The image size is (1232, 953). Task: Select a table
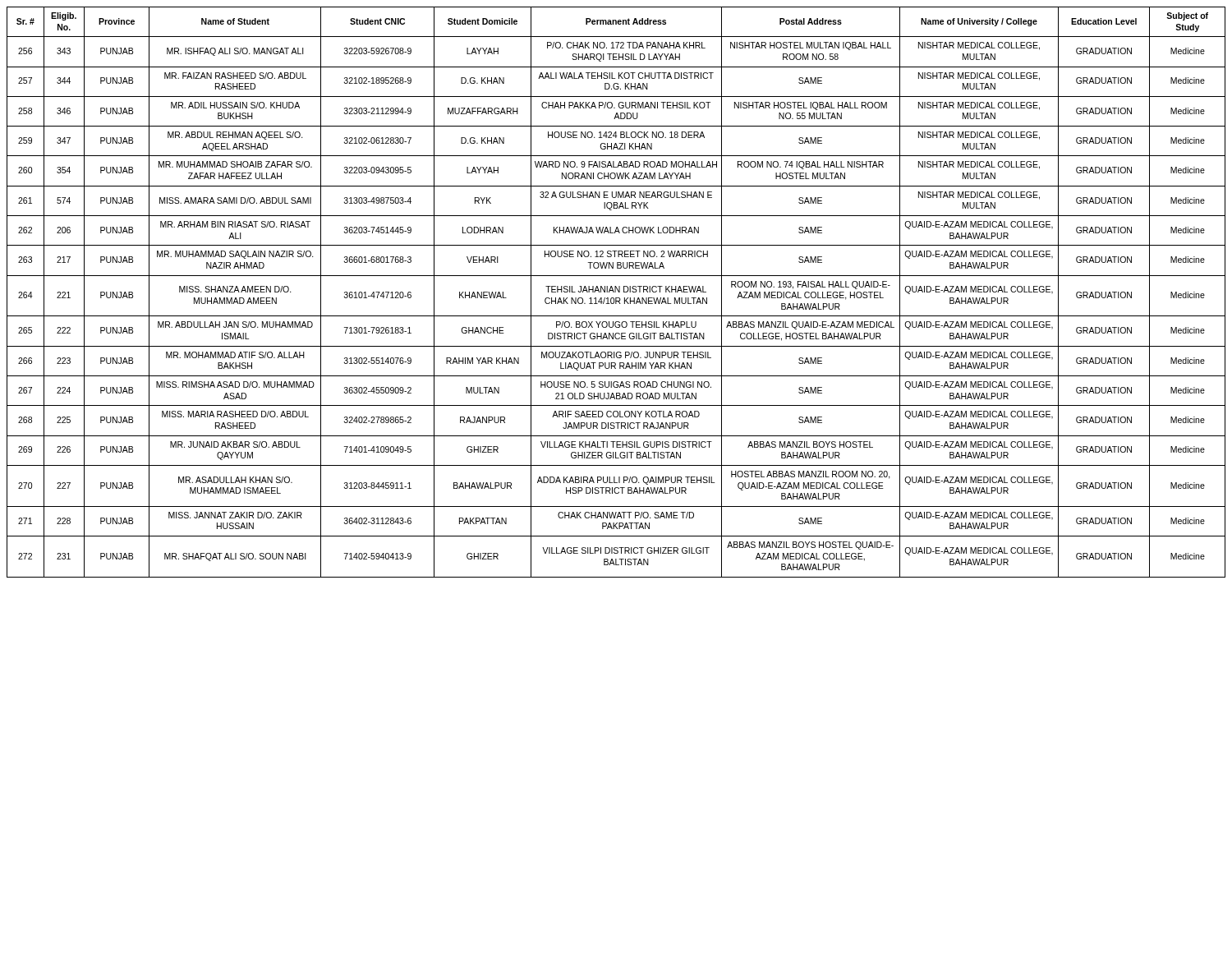point(616,476)
